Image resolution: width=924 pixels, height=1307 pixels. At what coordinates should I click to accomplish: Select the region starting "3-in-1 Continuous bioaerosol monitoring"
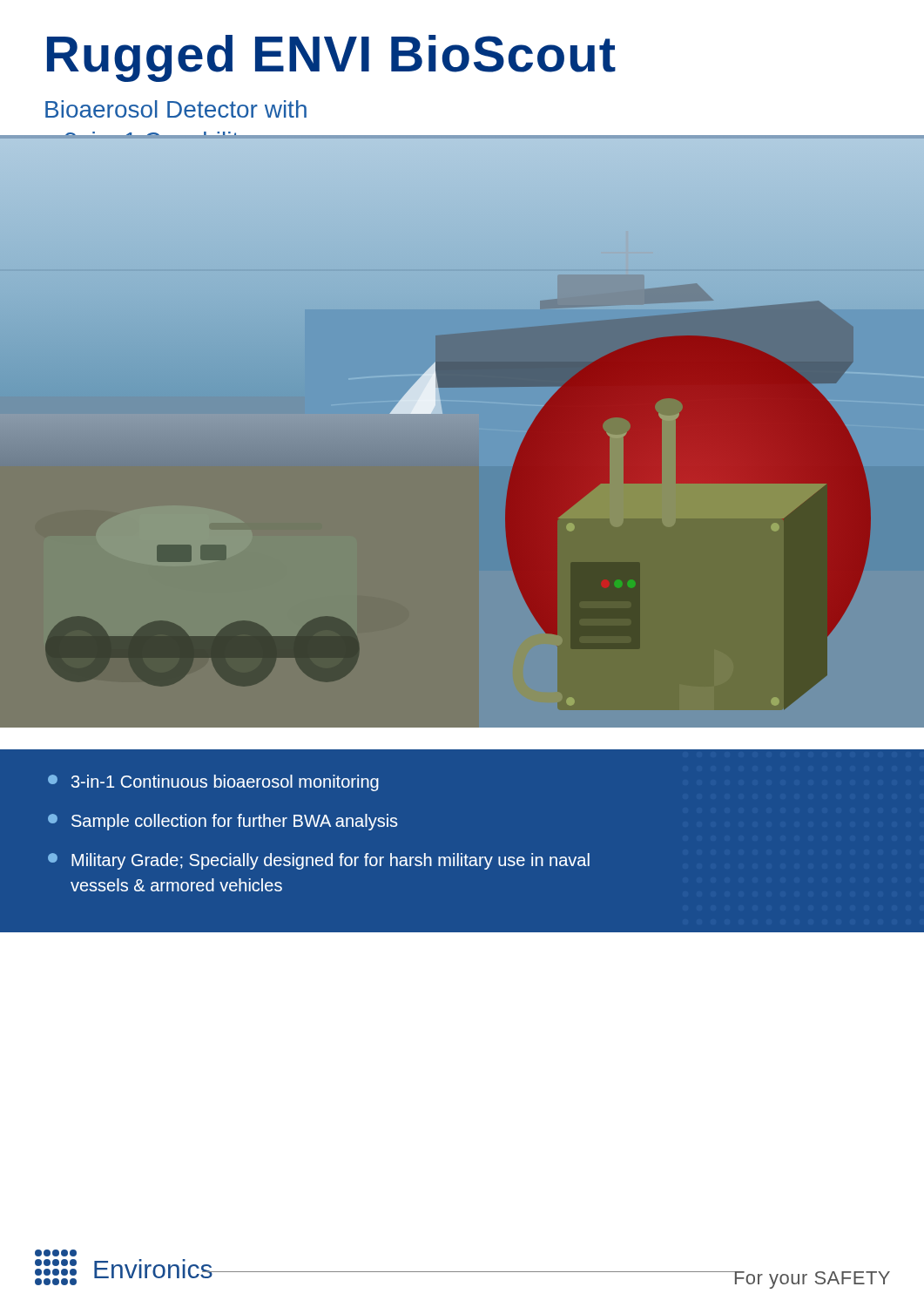(x=214, y=782)
